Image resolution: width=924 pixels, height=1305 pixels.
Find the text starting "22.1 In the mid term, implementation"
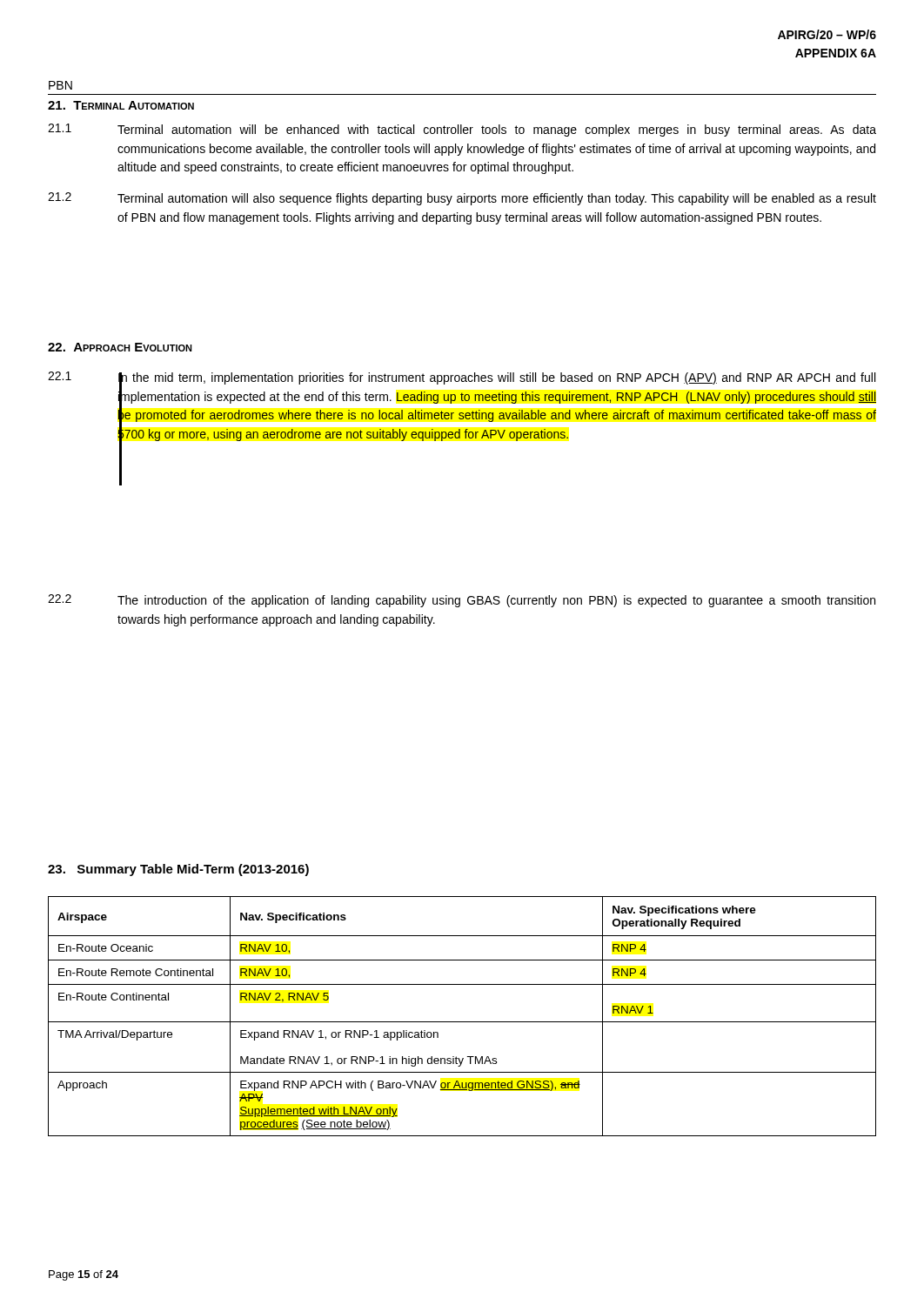(x=462, y=407)
